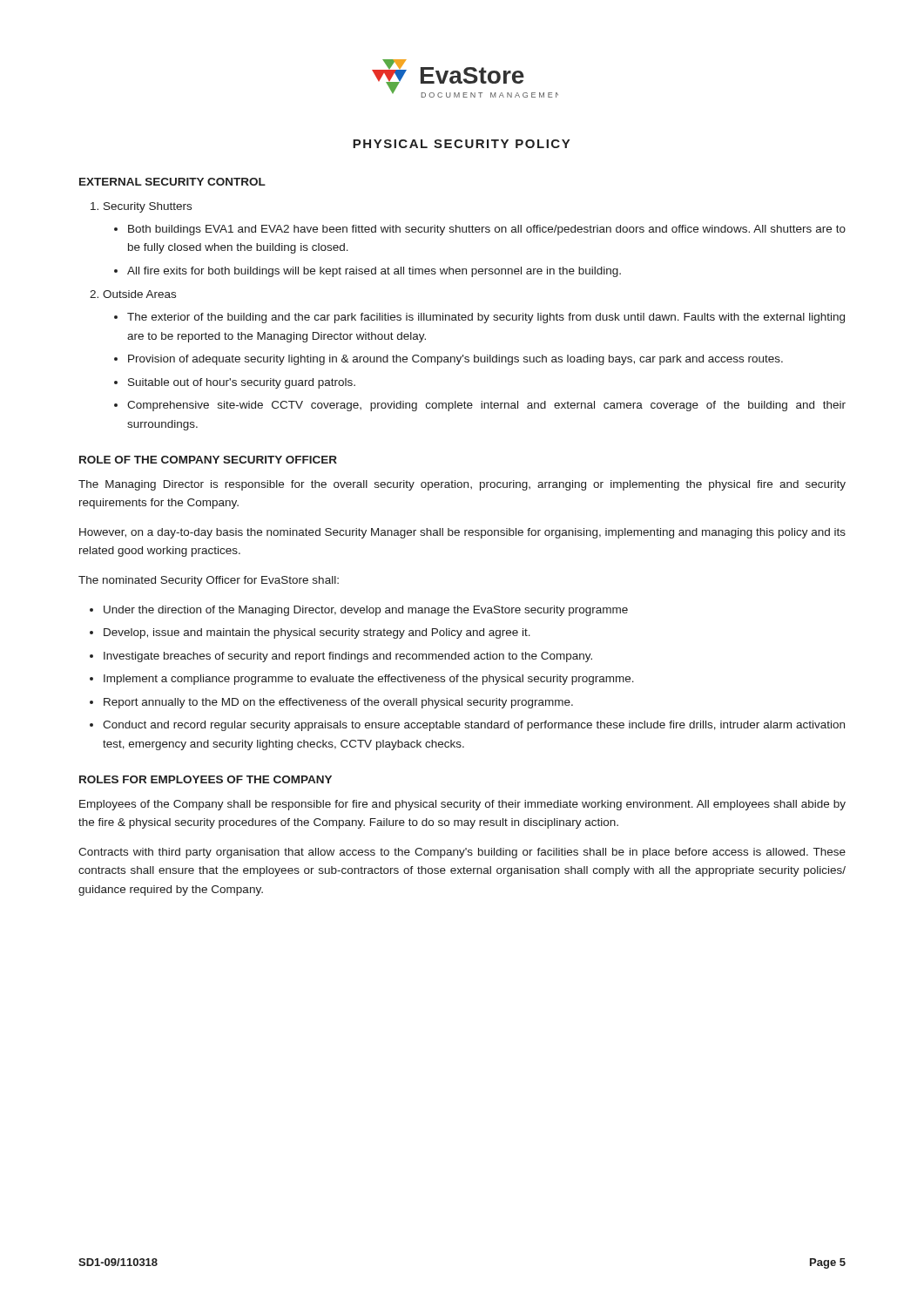Locate the logo
The height and width of the screenshot is (1307, 924).
coord(462,86)
